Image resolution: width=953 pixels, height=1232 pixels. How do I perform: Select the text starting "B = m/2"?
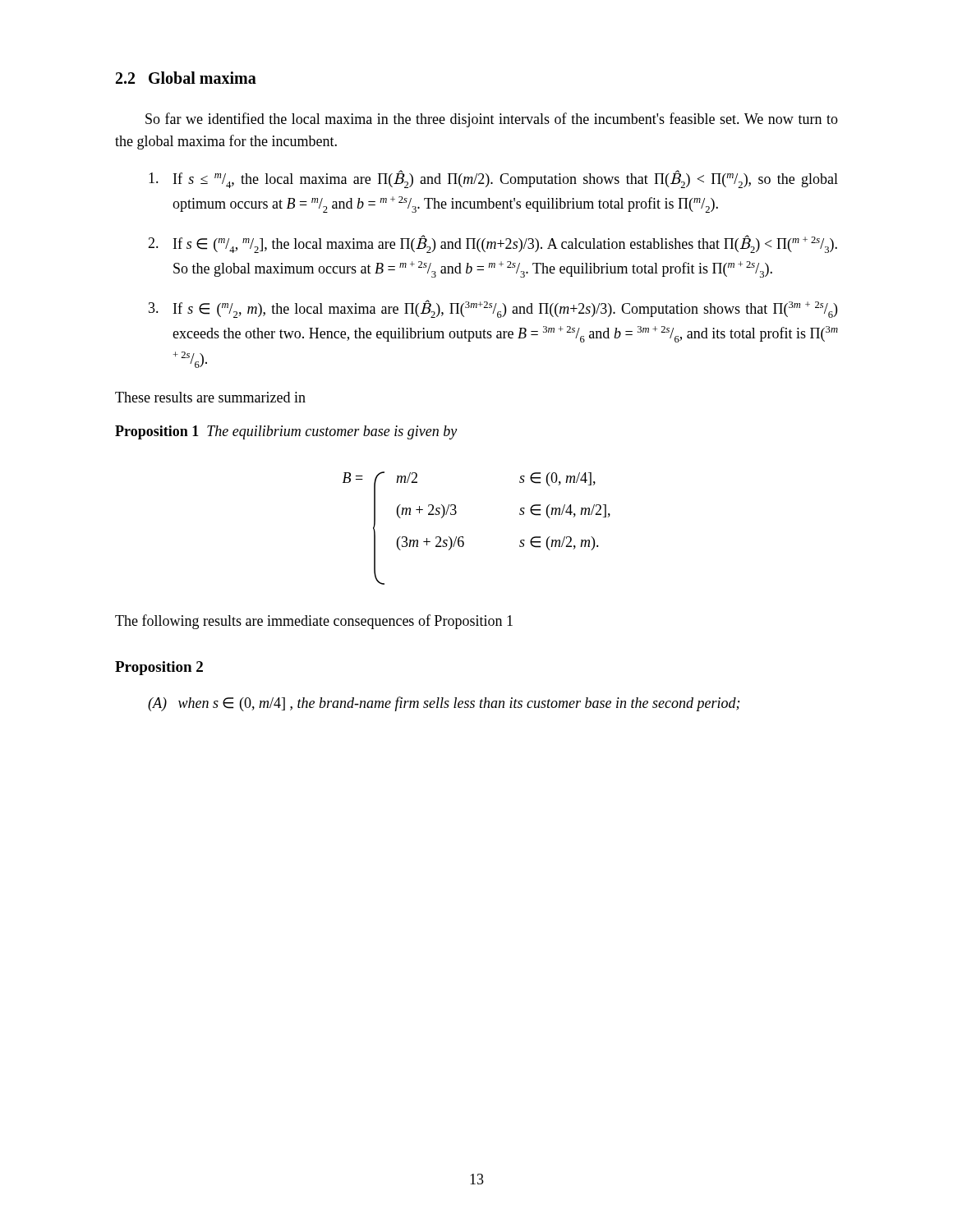476,527
